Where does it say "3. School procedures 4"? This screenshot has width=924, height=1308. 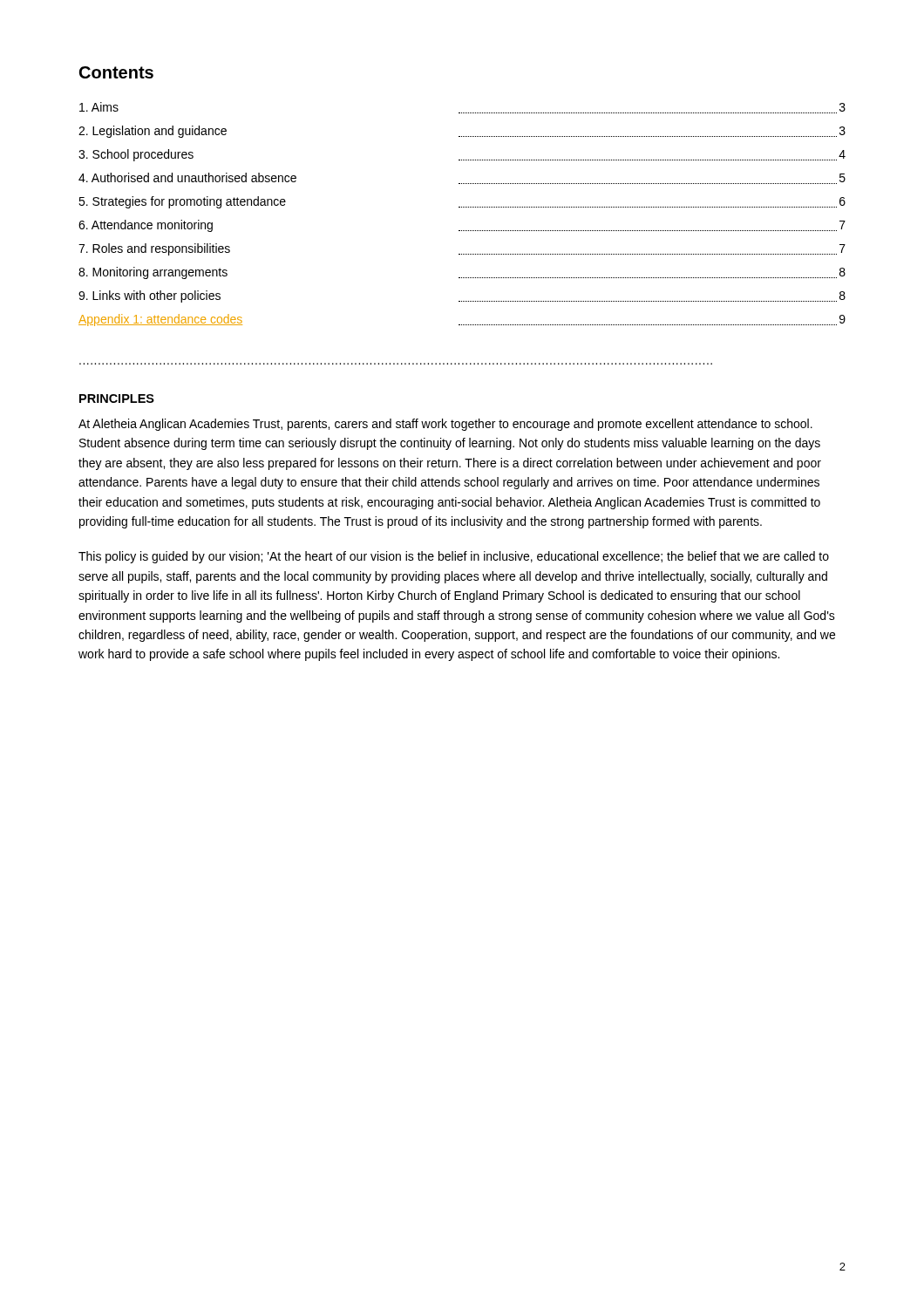pos(462,155)
